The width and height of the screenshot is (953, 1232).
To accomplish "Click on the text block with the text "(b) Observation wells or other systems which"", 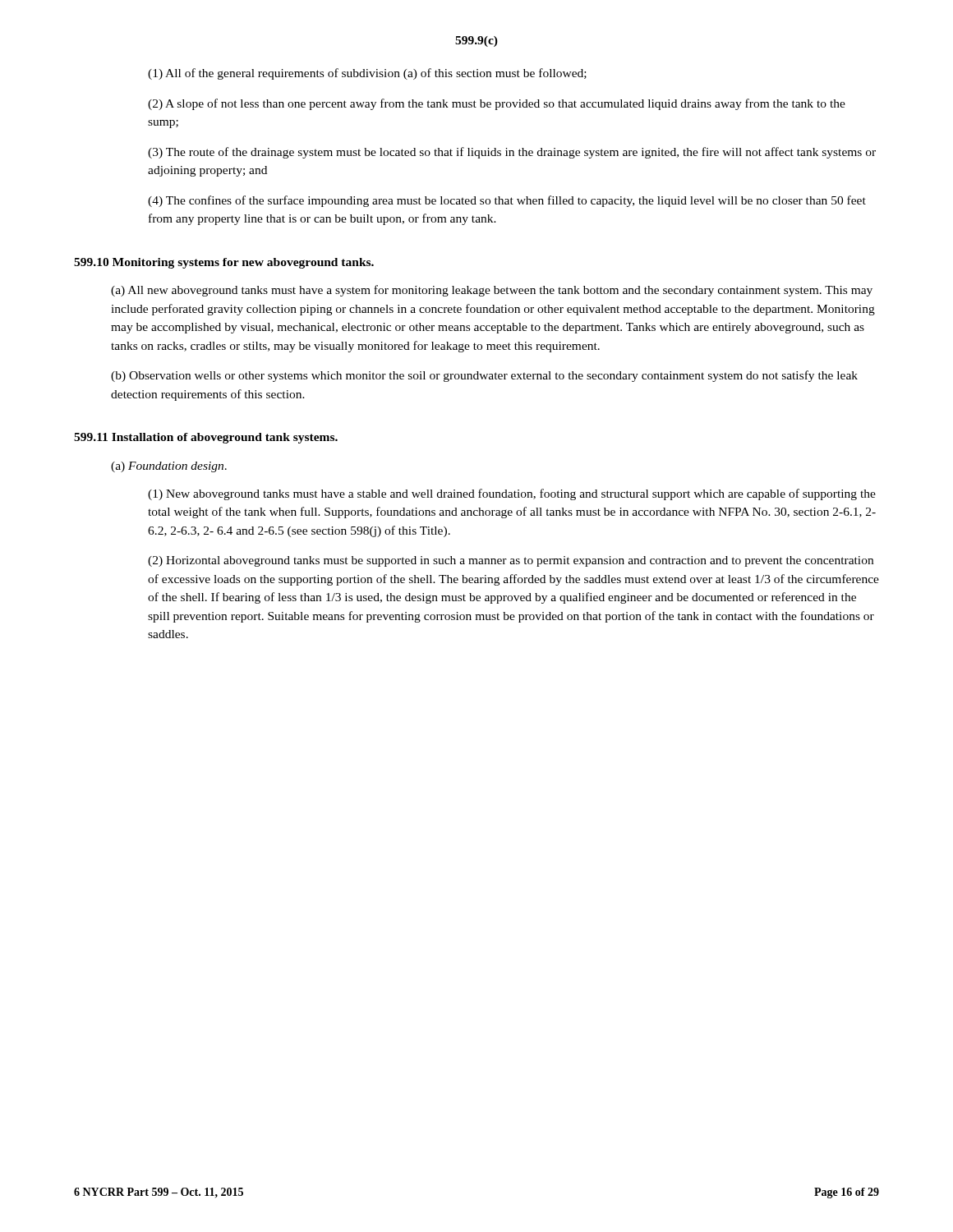I will pos(484,384).
